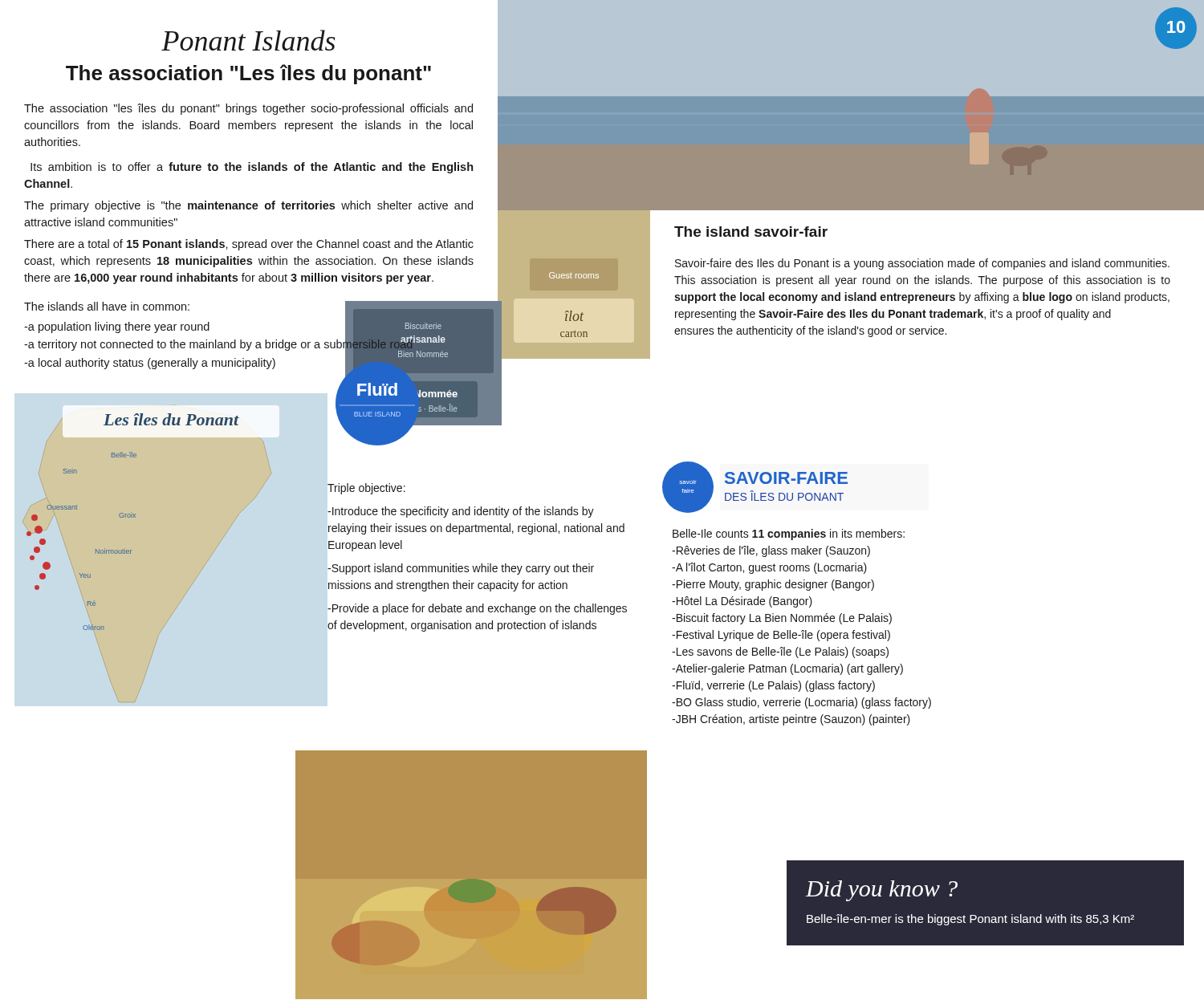Point to the block starting "The primary objective is "the maintenance"

249,214
